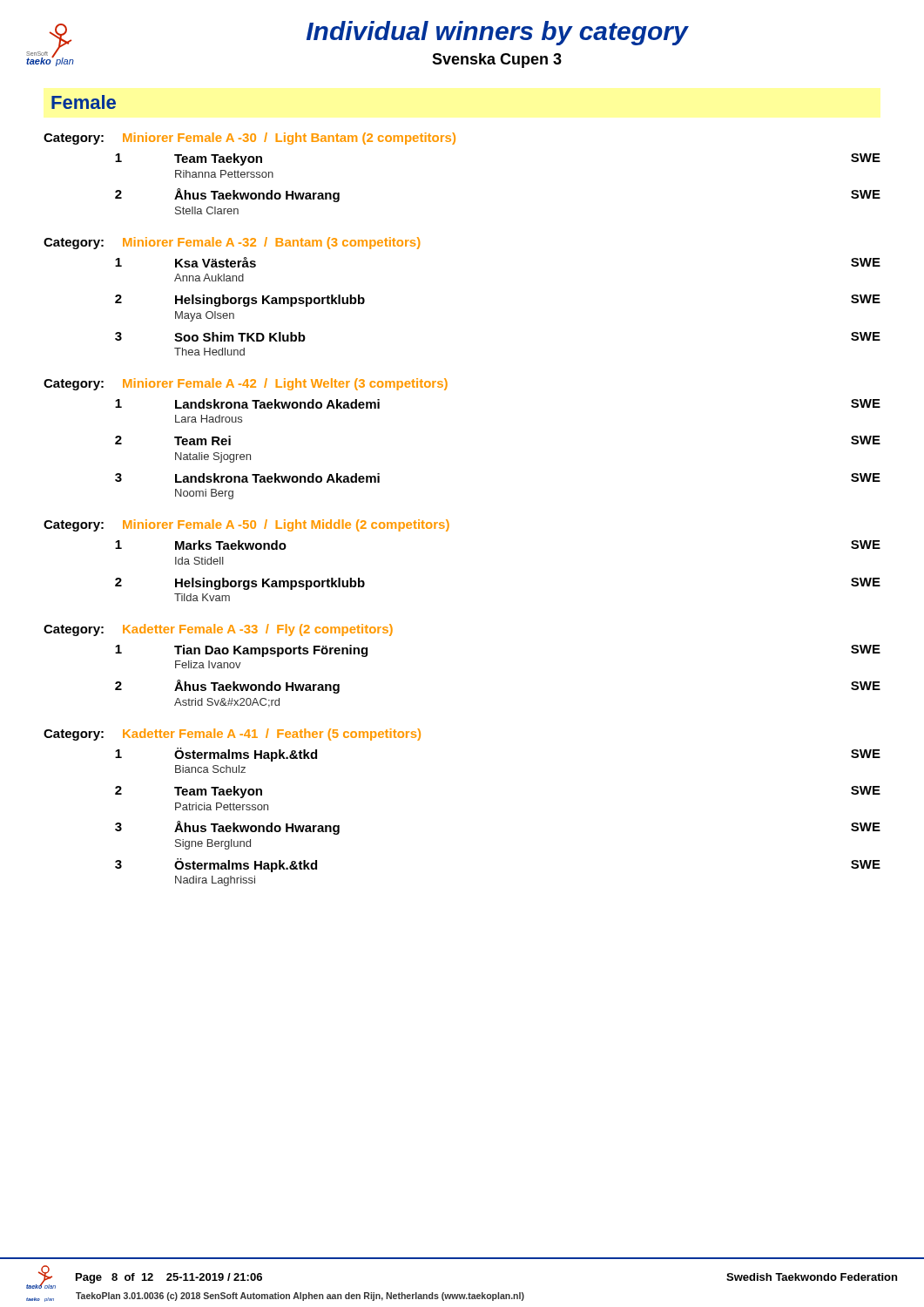This screenshot has width=924, height=1307.
Task: Click the section header that begins "Category: Miniorer Female A -30 / Light Bantam"
Action: pyautogui.click(x=250, y=137)
